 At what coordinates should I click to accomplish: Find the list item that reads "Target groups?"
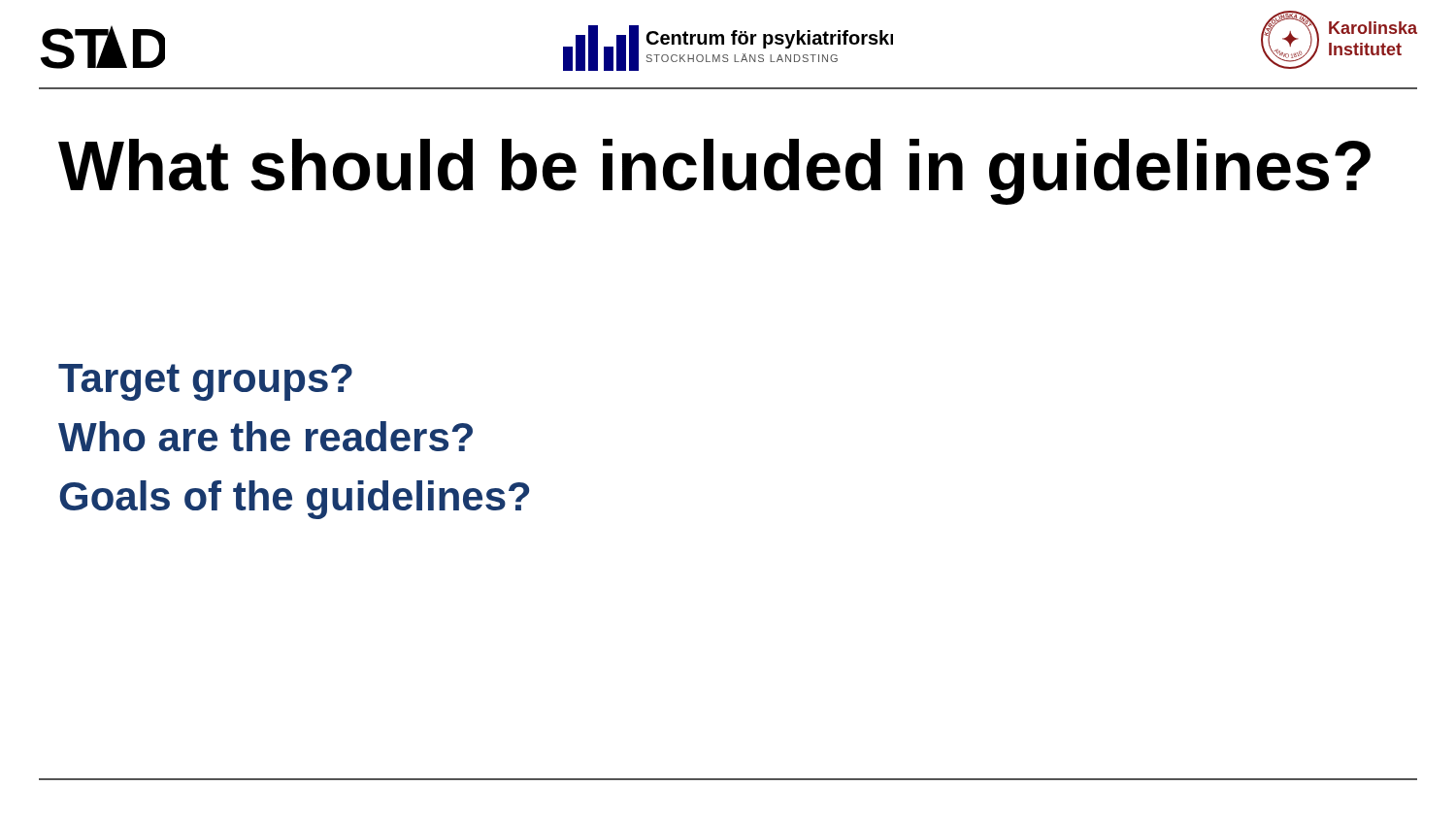point(206,378)
